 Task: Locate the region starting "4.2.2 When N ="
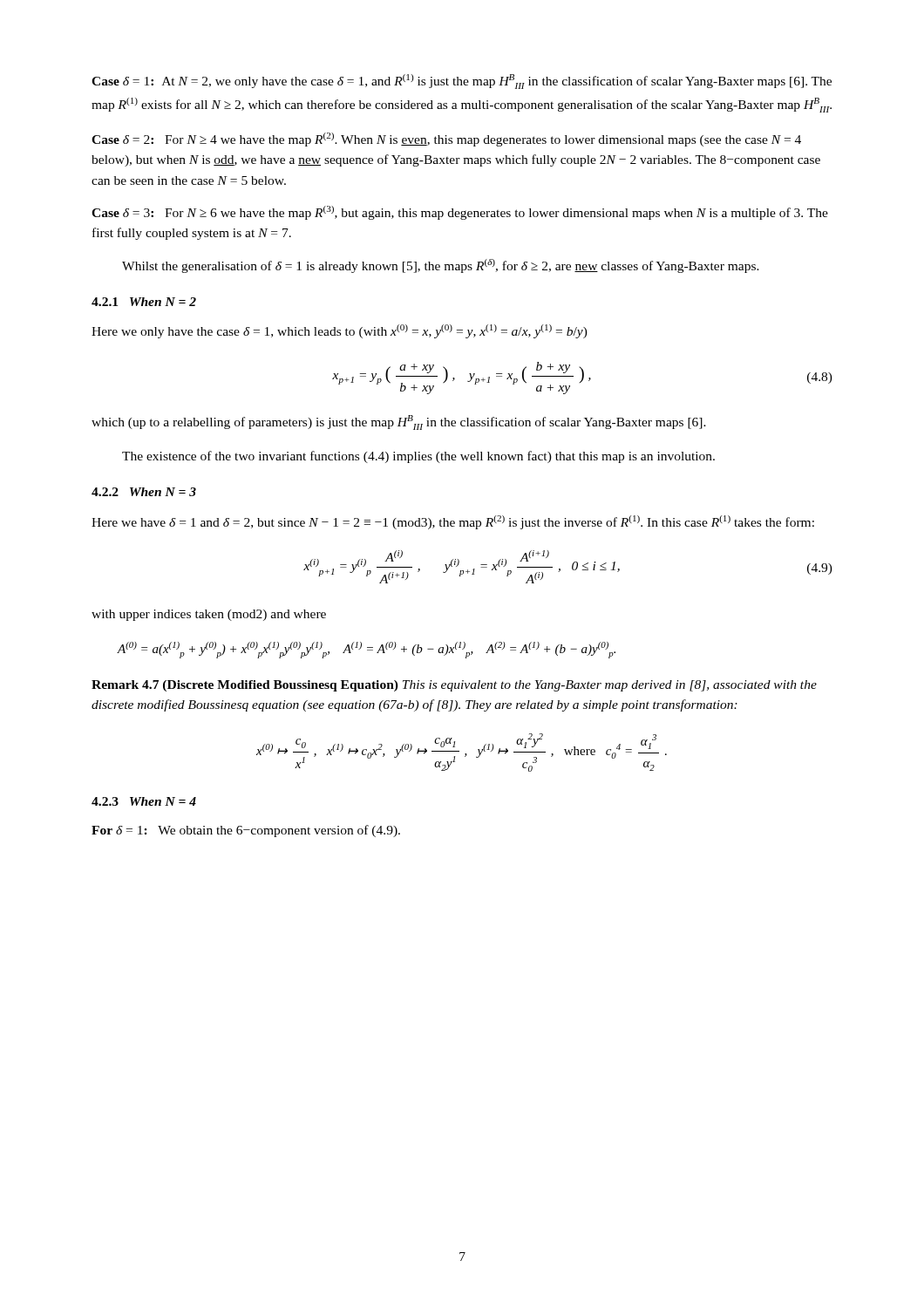click(x=144, y=492)
